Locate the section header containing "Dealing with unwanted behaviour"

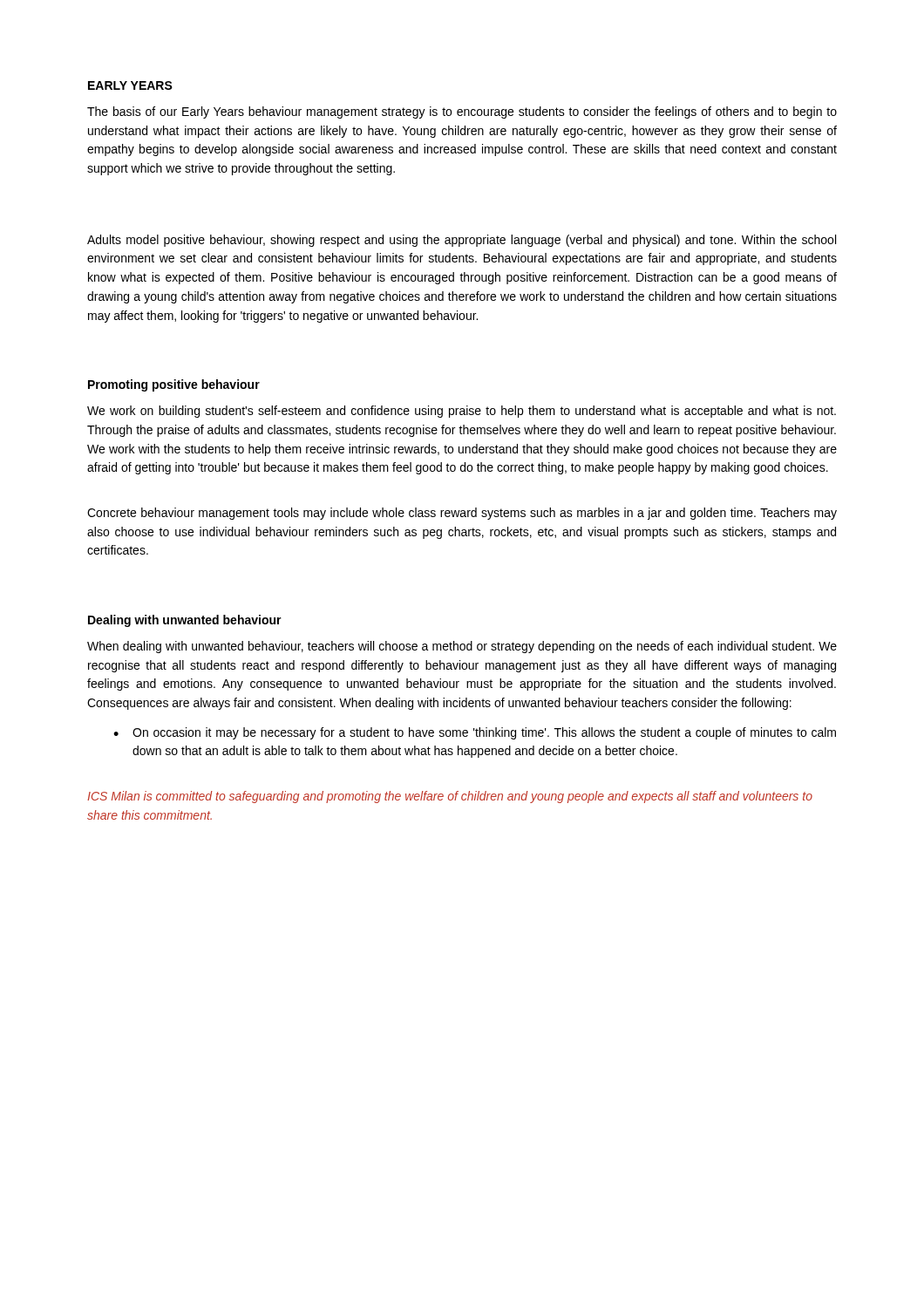tap(184, 620)
